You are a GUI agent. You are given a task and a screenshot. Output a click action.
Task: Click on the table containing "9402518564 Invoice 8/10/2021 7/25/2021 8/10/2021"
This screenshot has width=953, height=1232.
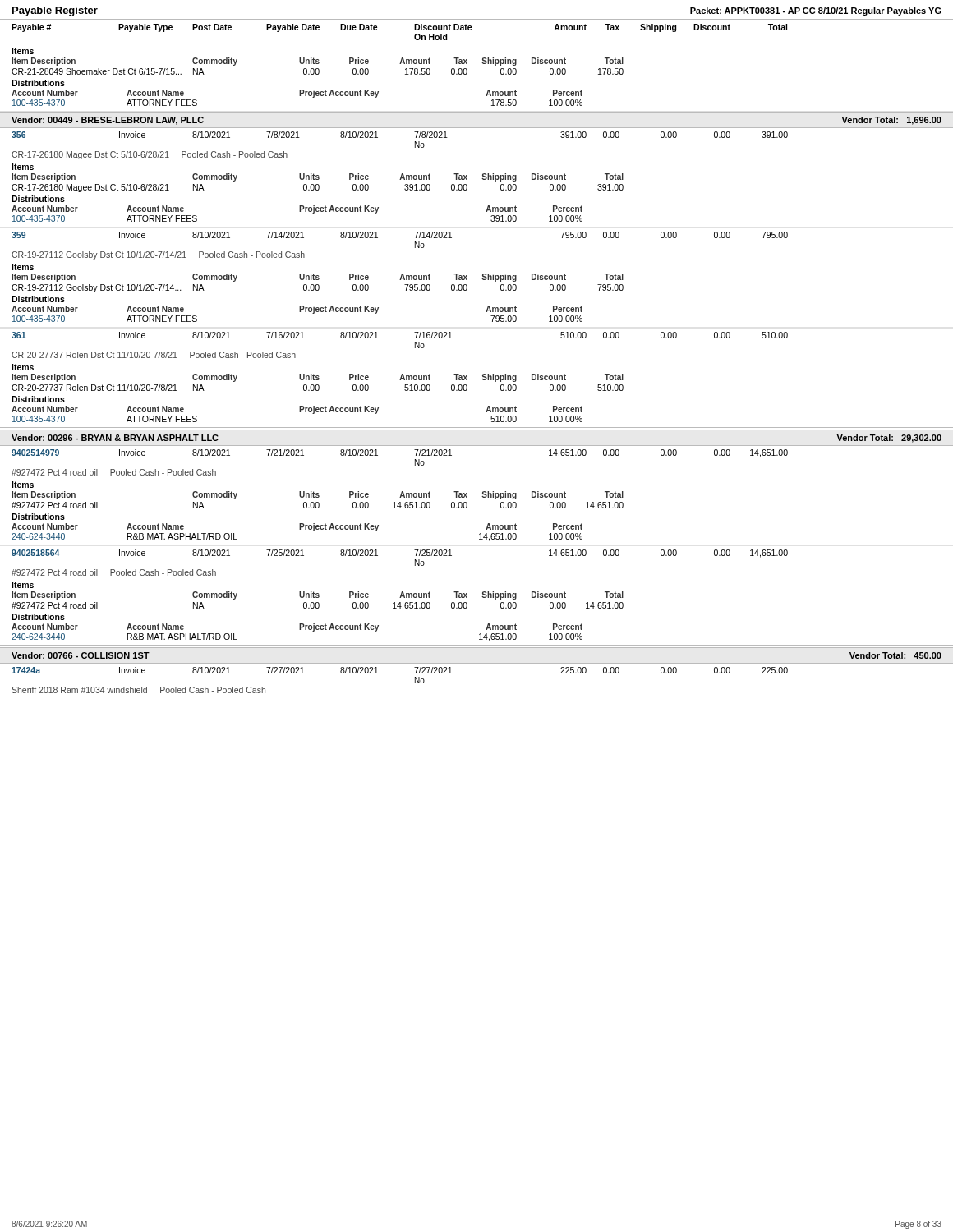476,595
